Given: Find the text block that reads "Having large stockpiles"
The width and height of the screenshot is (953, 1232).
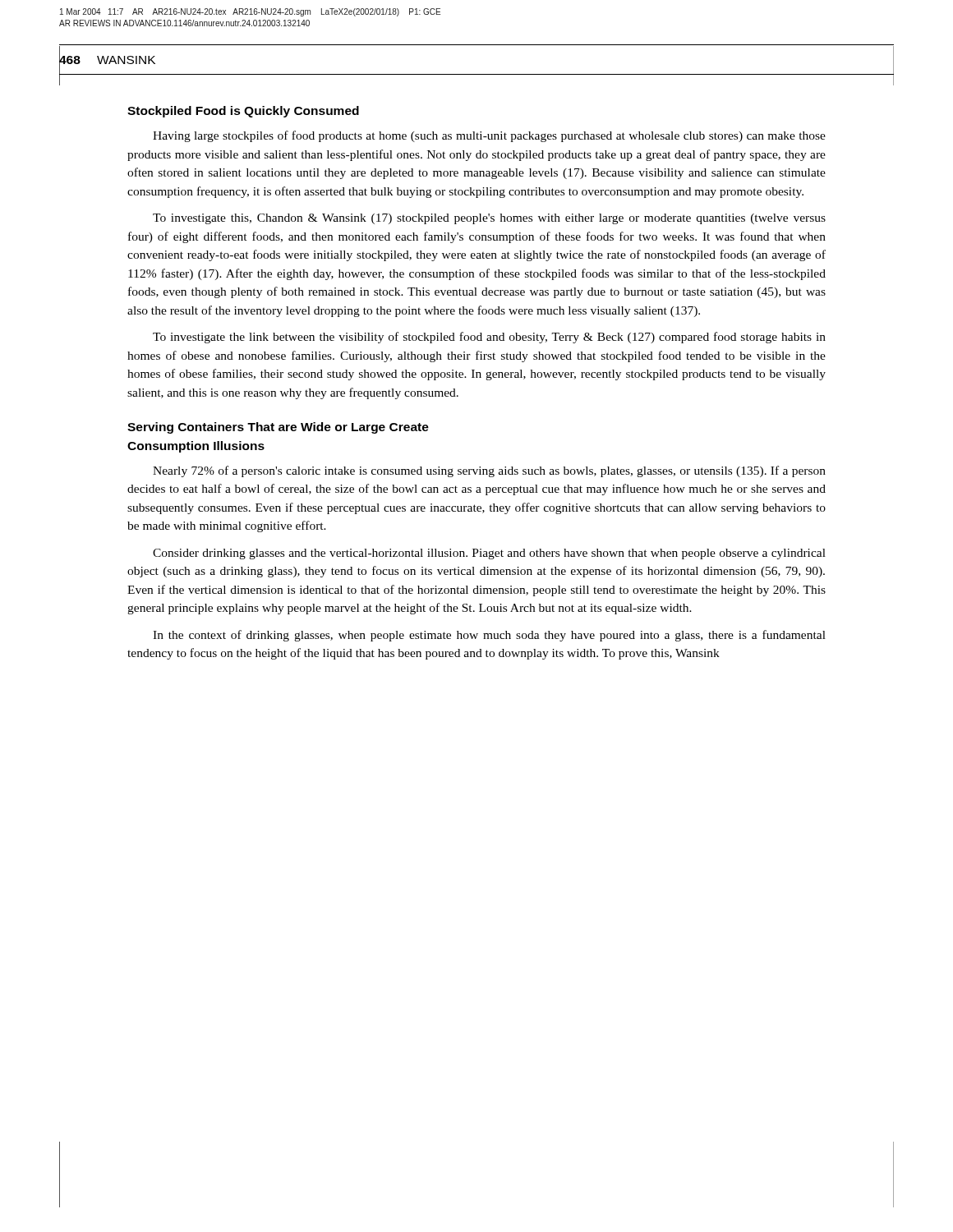Looking at the screenshot, I should click(476, 163).
